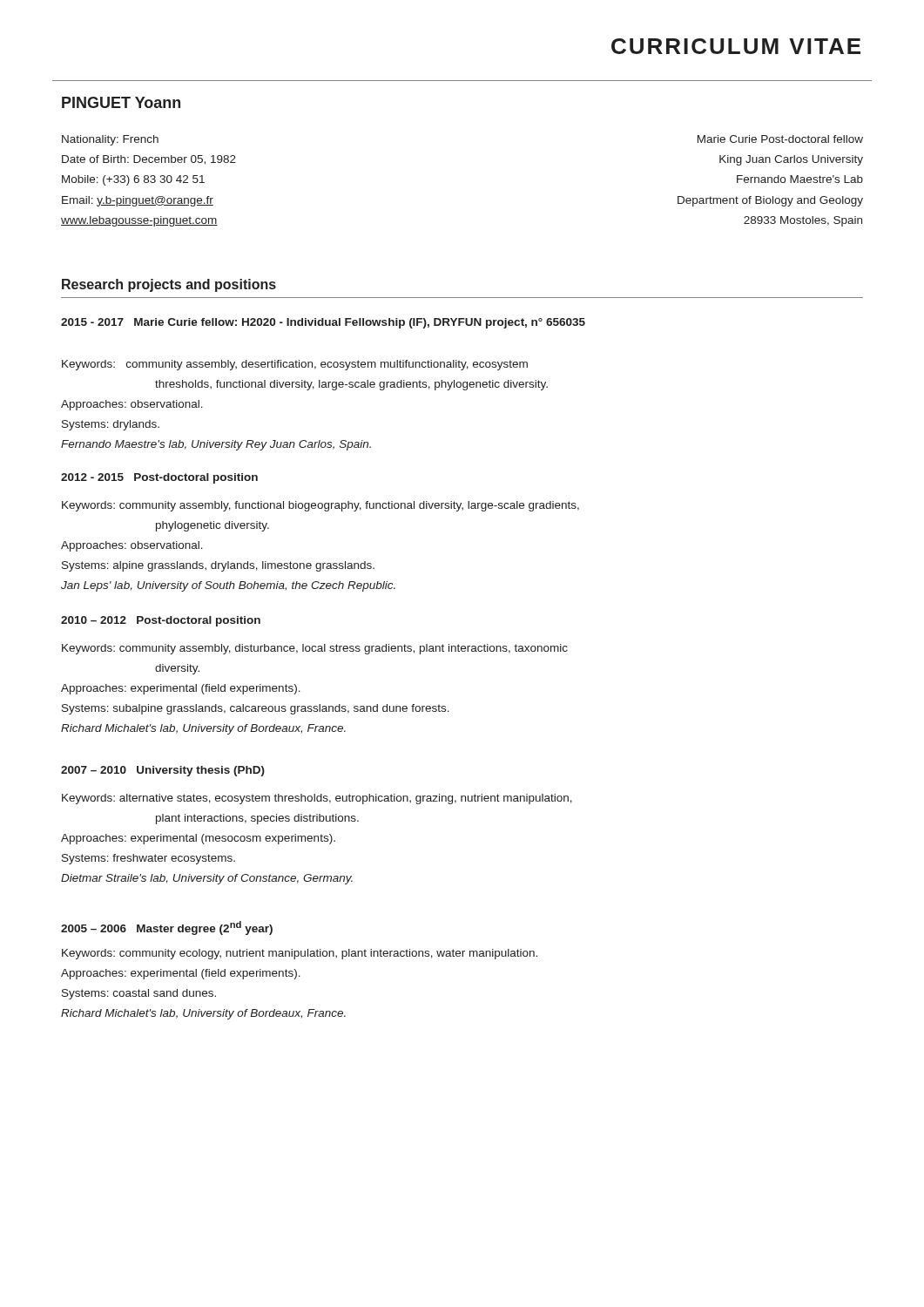Where does it say "Research projects and positions"?

[462, 288]
